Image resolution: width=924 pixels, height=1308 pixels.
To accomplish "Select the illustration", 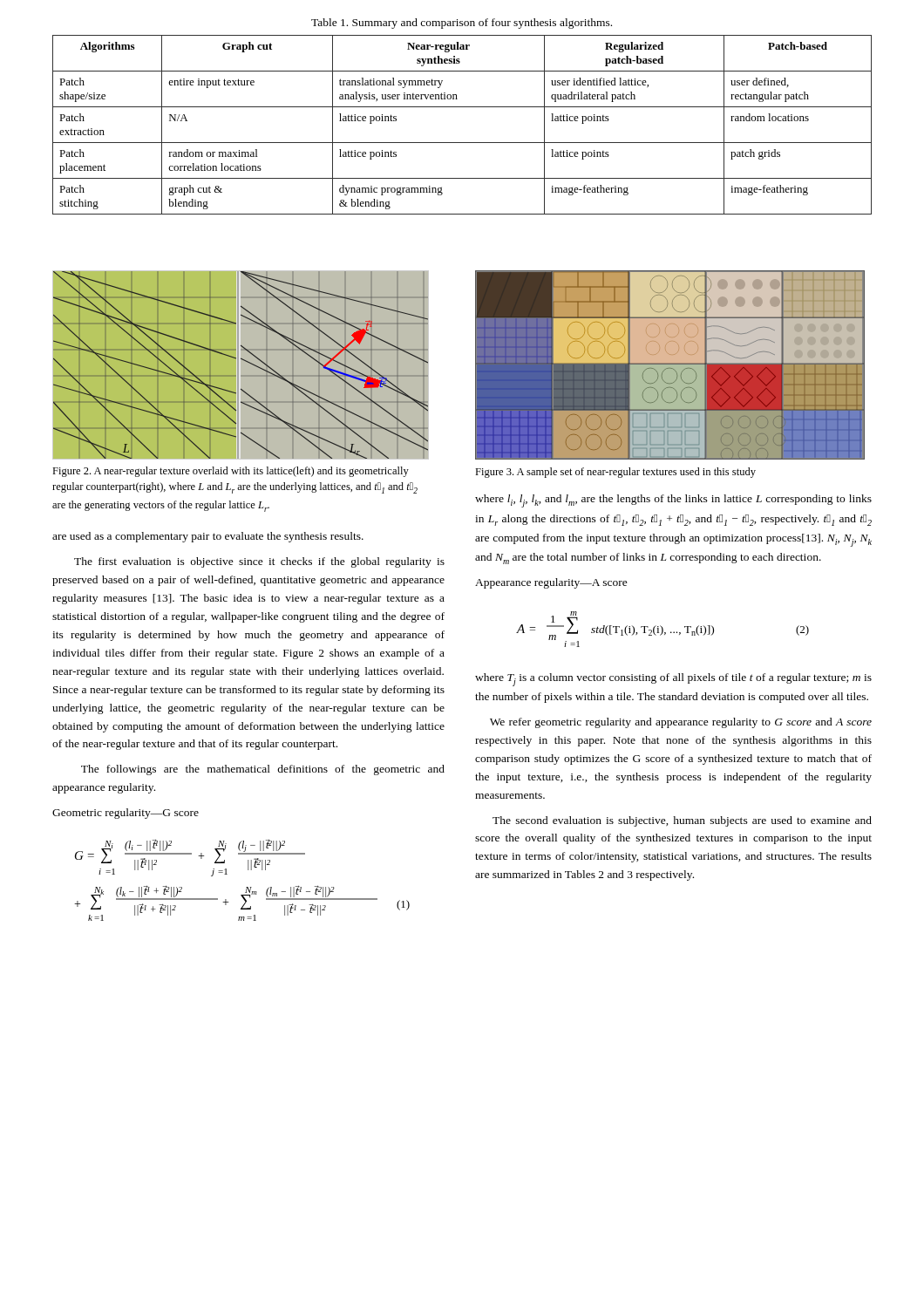I will click(248, 365).
